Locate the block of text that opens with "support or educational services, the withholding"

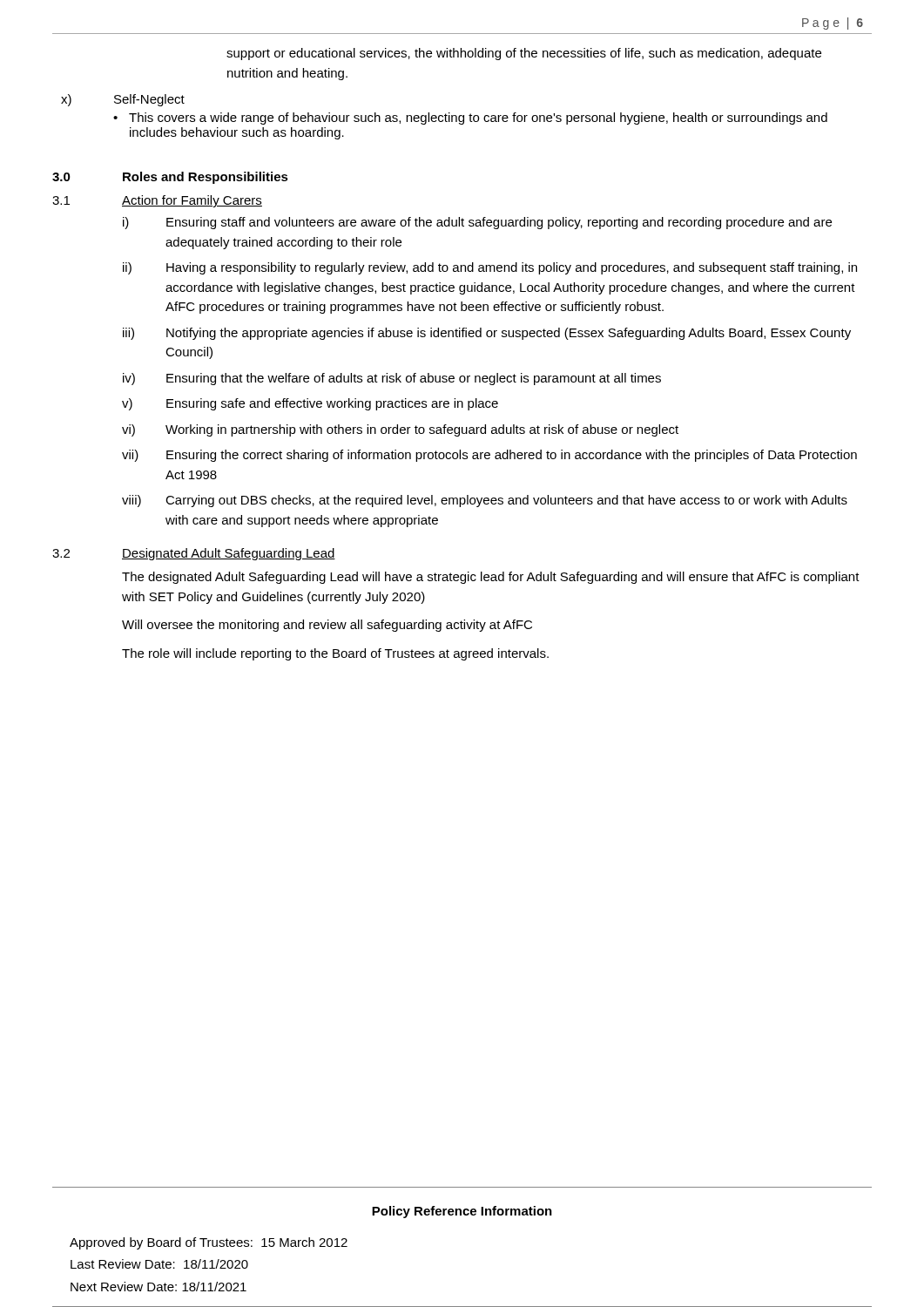click(x=524, y=63)
